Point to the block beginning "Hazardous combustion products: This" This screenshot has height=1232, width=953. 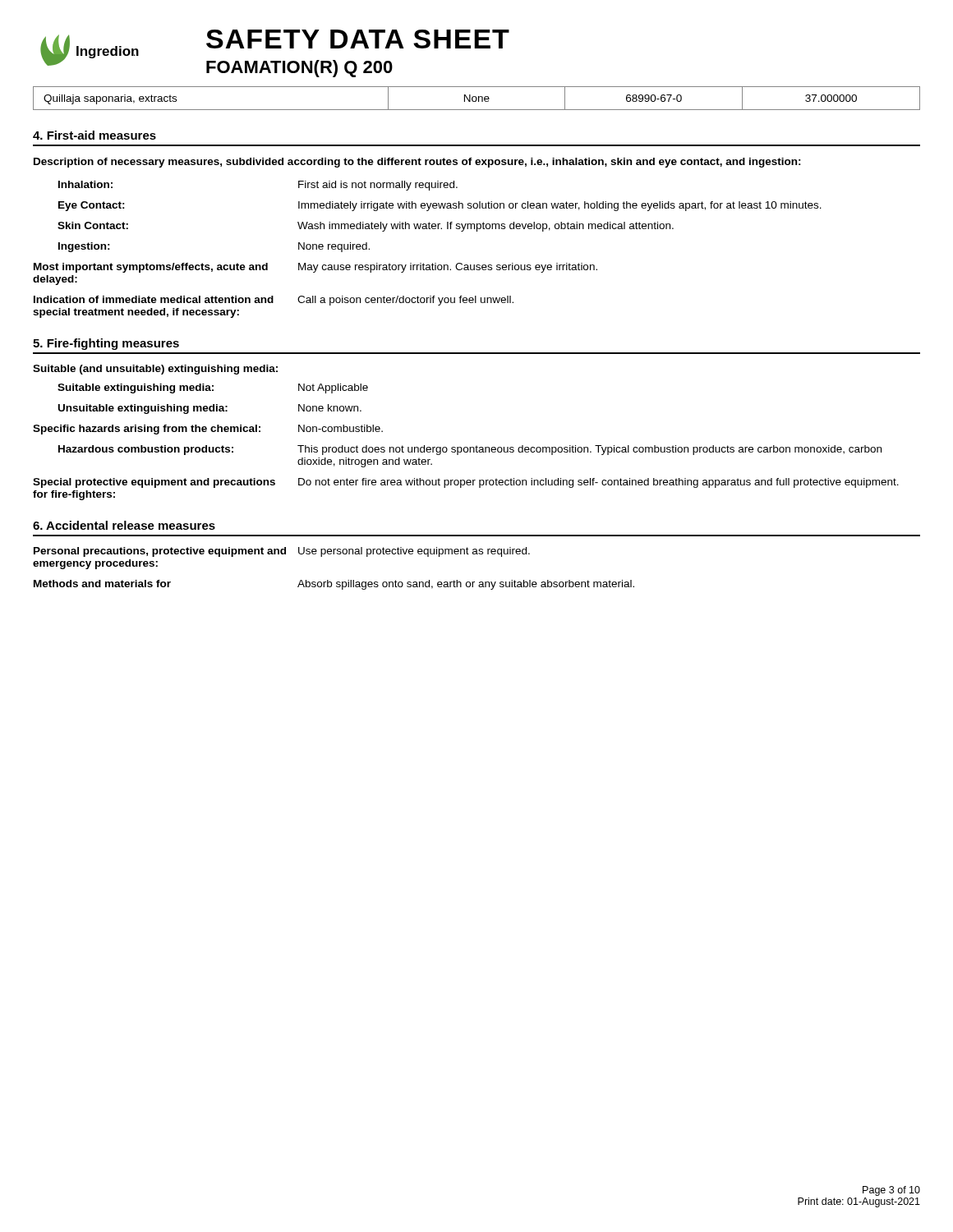(x=489, y=455)
